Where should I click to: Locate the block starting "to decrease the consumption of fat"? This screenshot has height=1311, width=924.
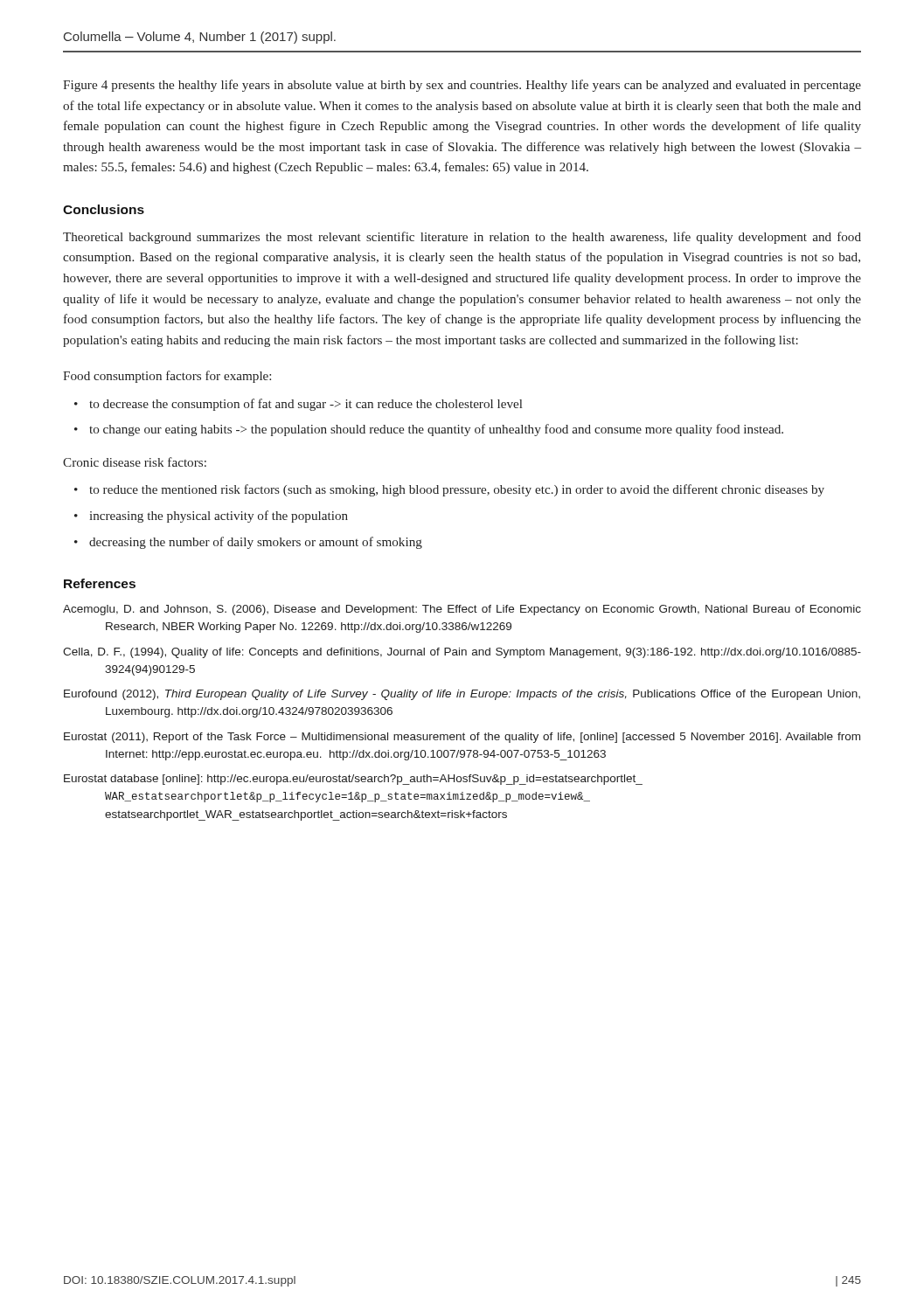306,403
